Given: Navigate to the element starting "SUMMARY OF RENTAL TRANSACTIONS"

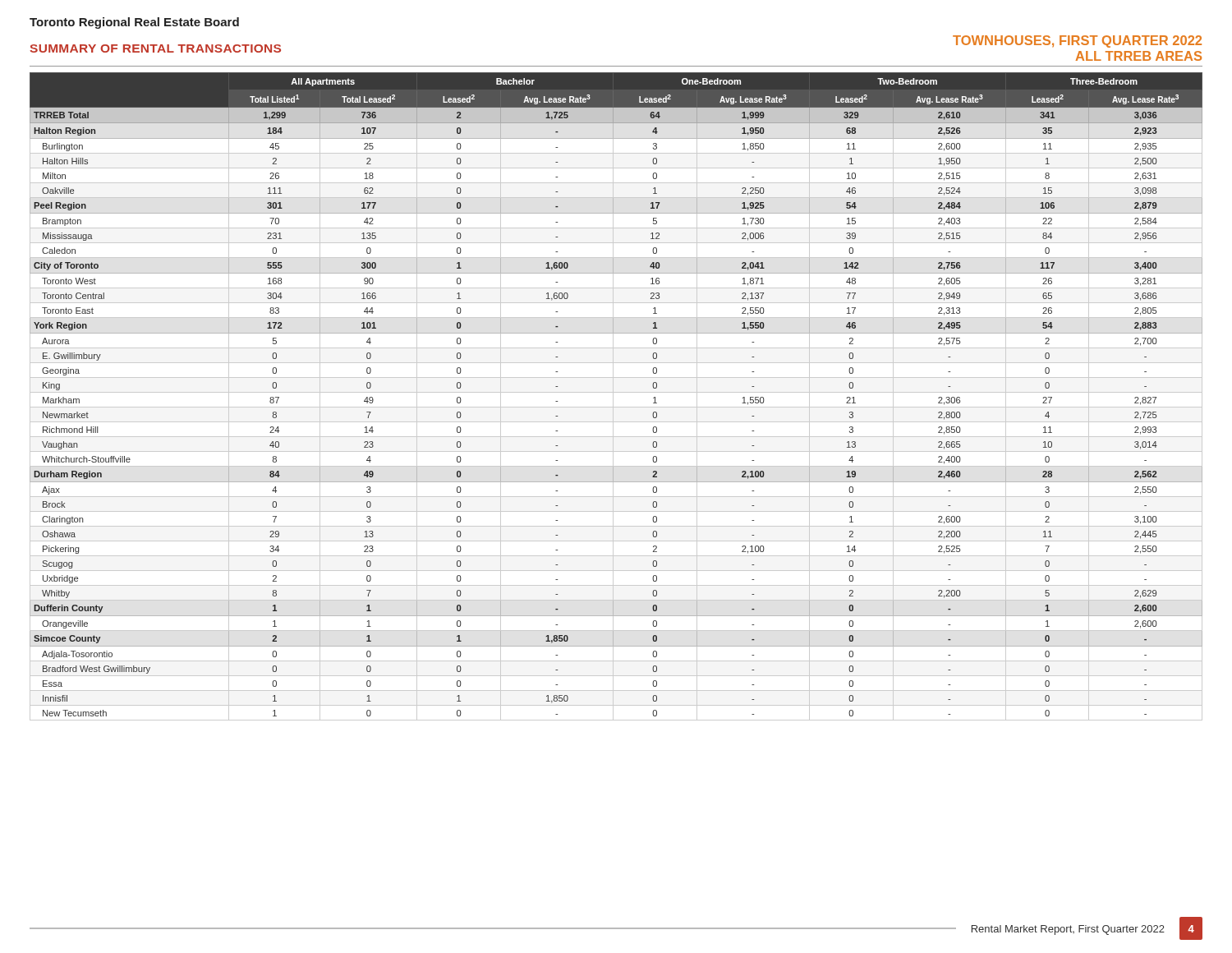Looking at the screenshot, I should (156, 48).
